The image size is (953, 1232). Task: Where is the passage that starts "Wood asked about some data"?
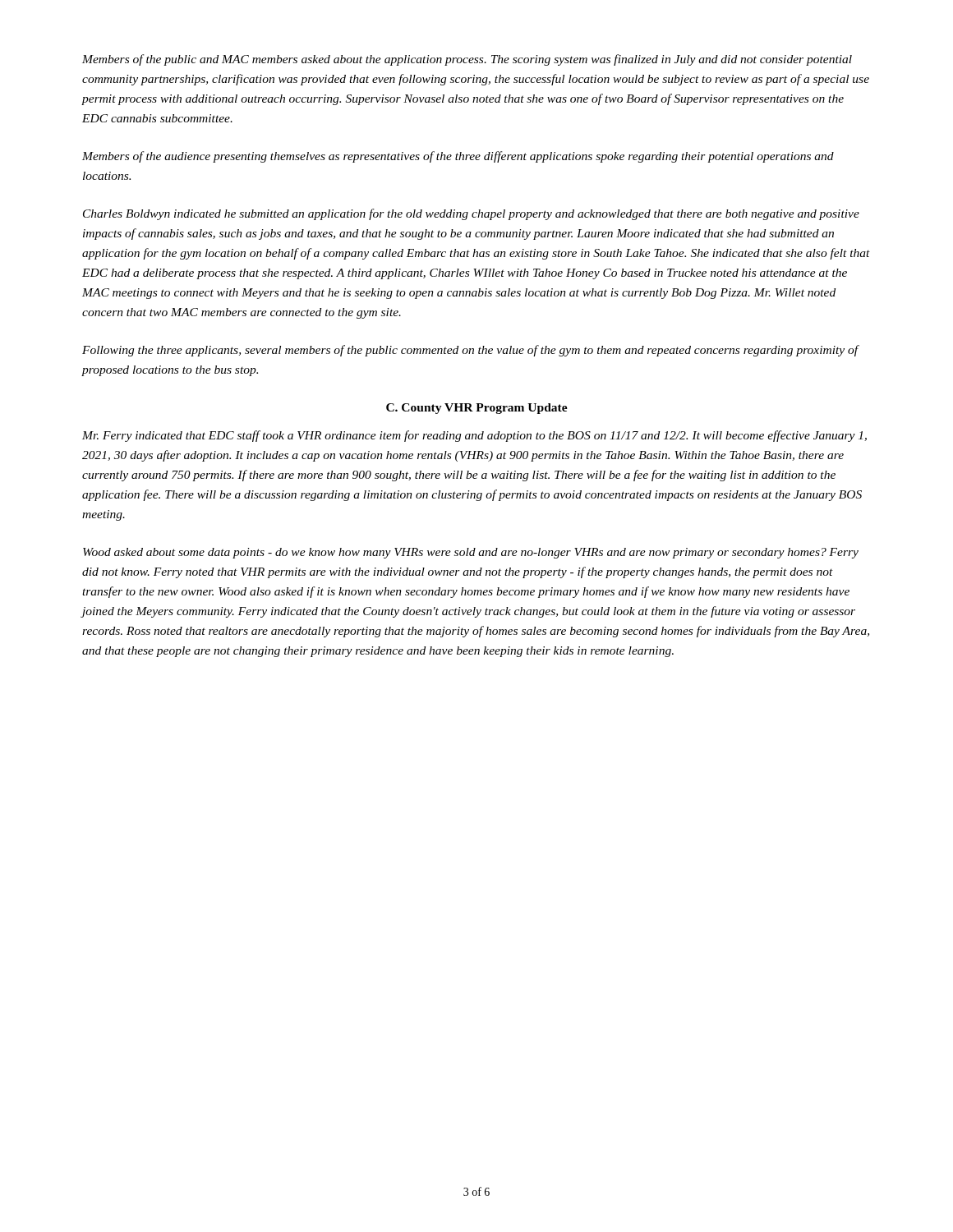[x=476, y=601]
